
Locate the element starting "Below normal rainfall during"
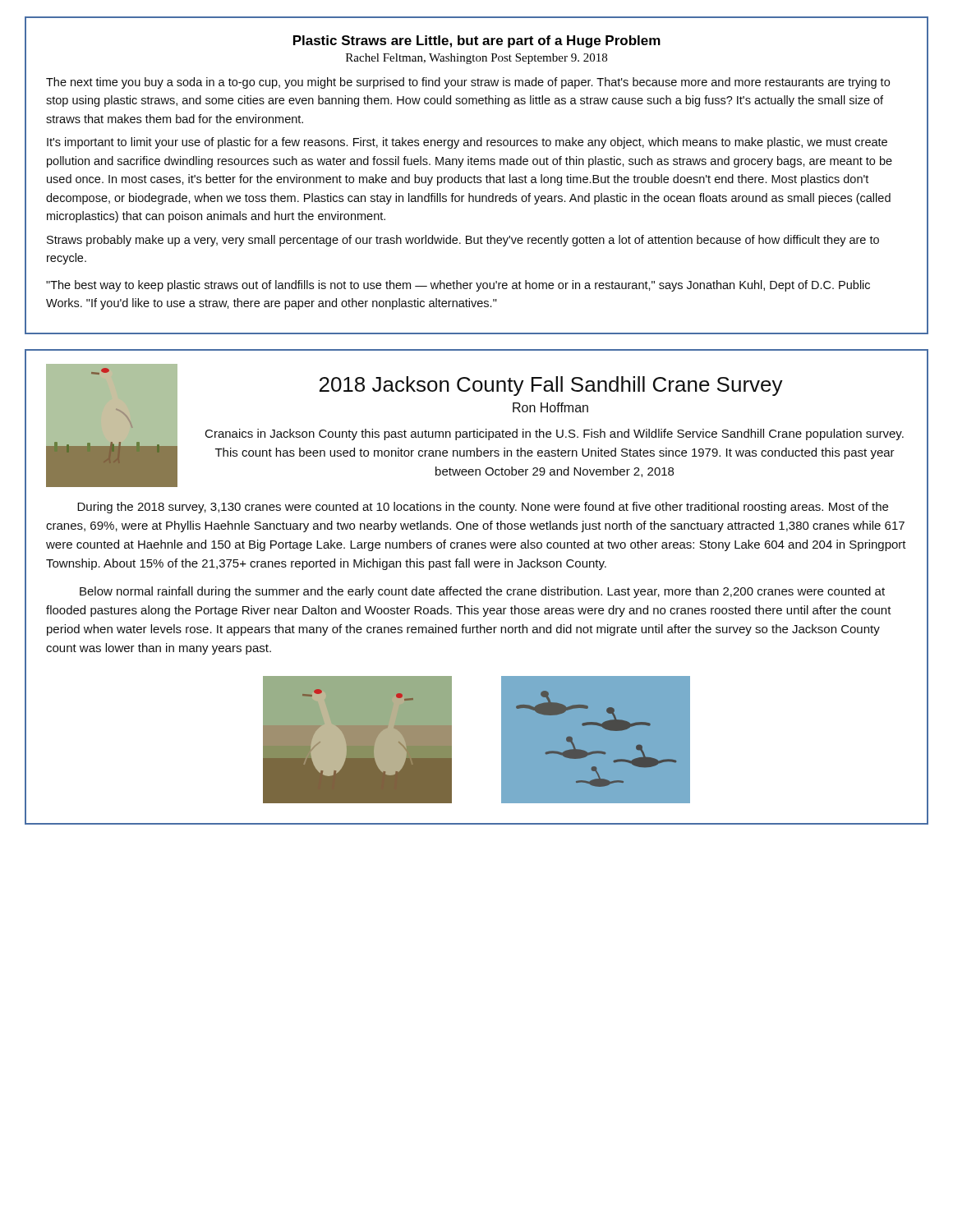[468, 619]
